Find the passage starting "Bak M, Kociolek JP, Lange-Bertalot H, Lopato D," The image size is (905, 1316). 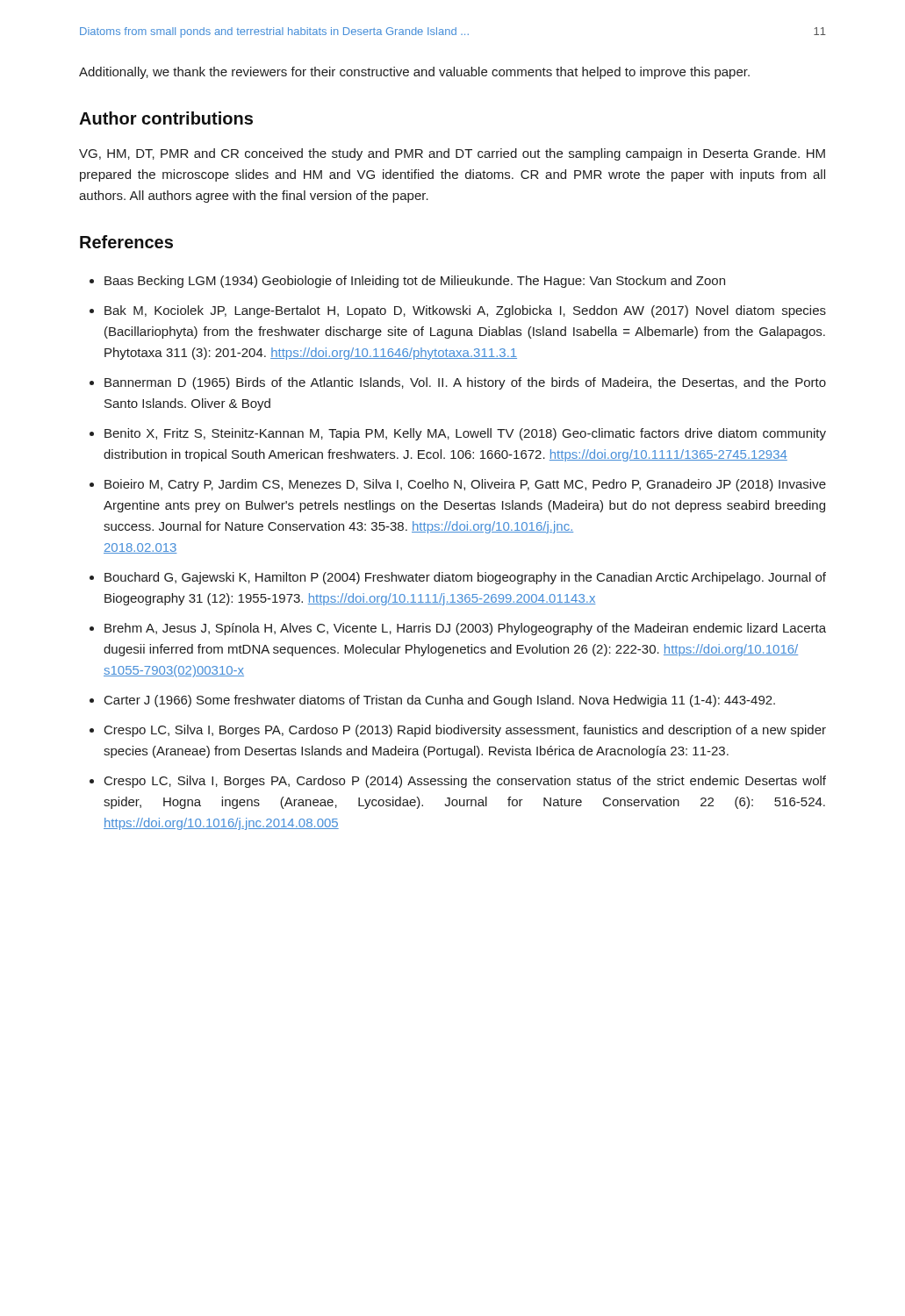[x=465, y=331]
